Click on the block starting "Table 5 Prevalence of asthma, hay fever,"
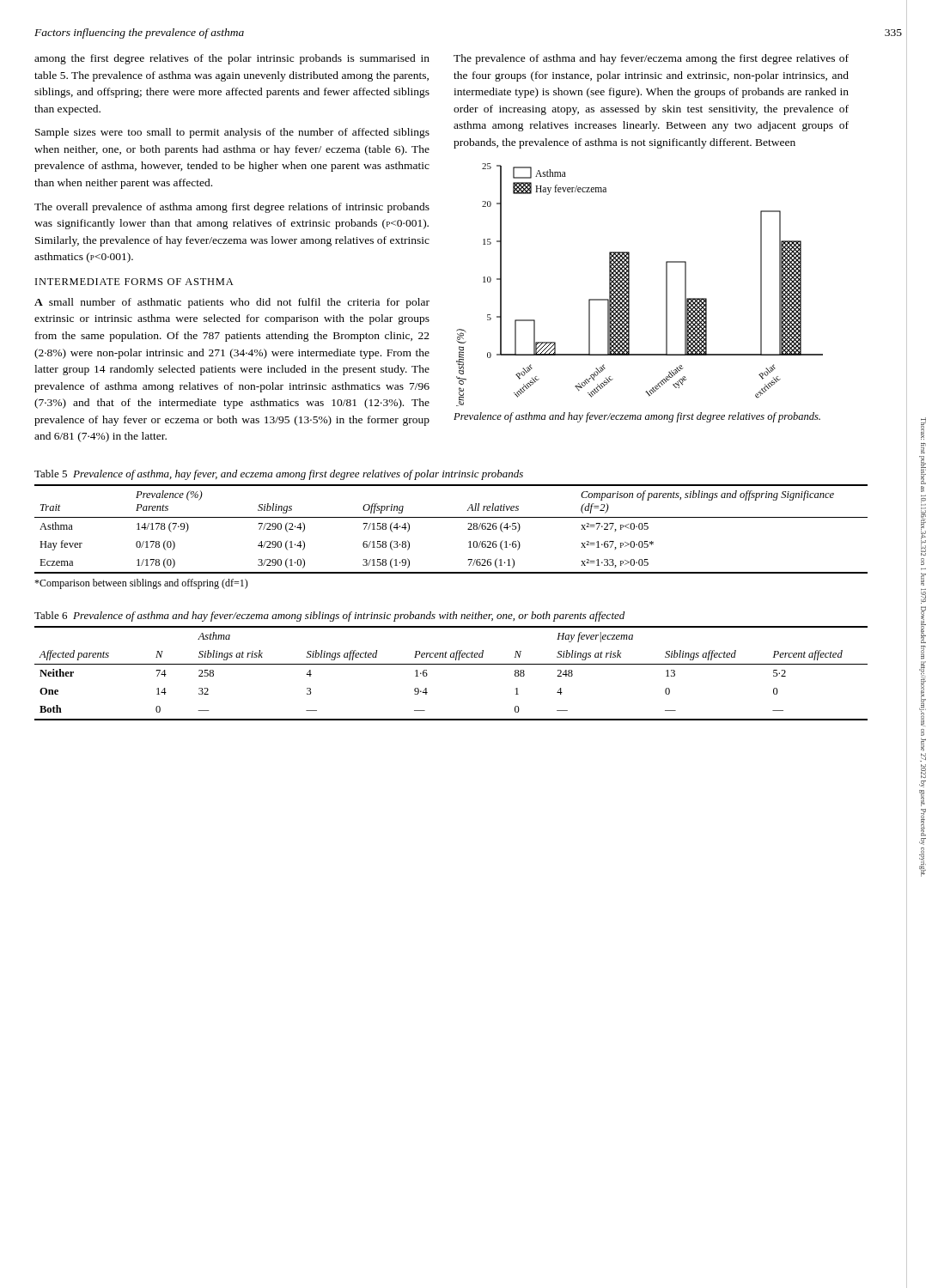Viewport: 938px width, 1288px height. tap(279, 473)
